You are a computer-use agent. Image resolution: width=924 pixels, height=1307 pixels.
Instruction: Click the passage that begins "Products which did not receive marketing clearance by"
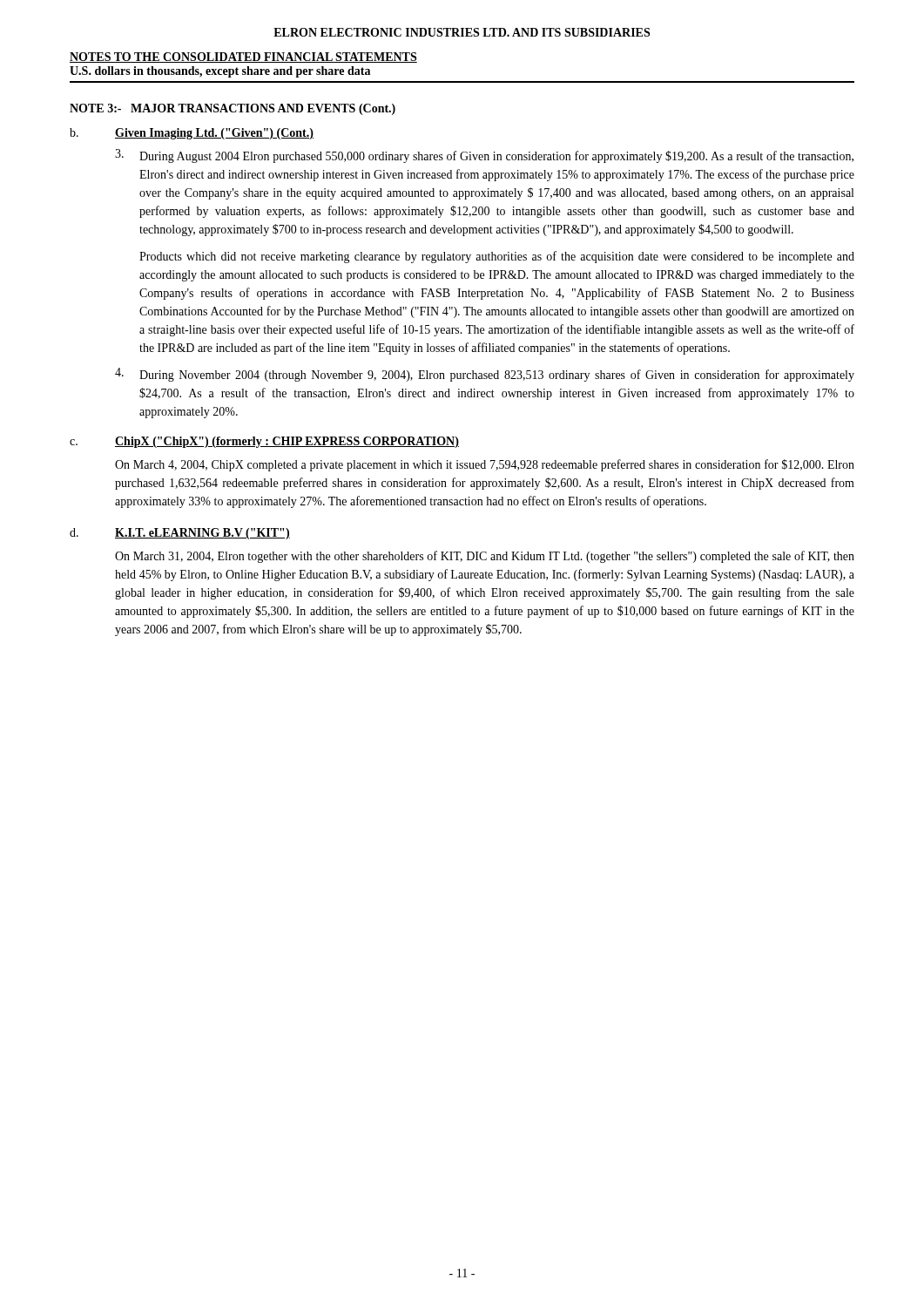tap(497, 302)
